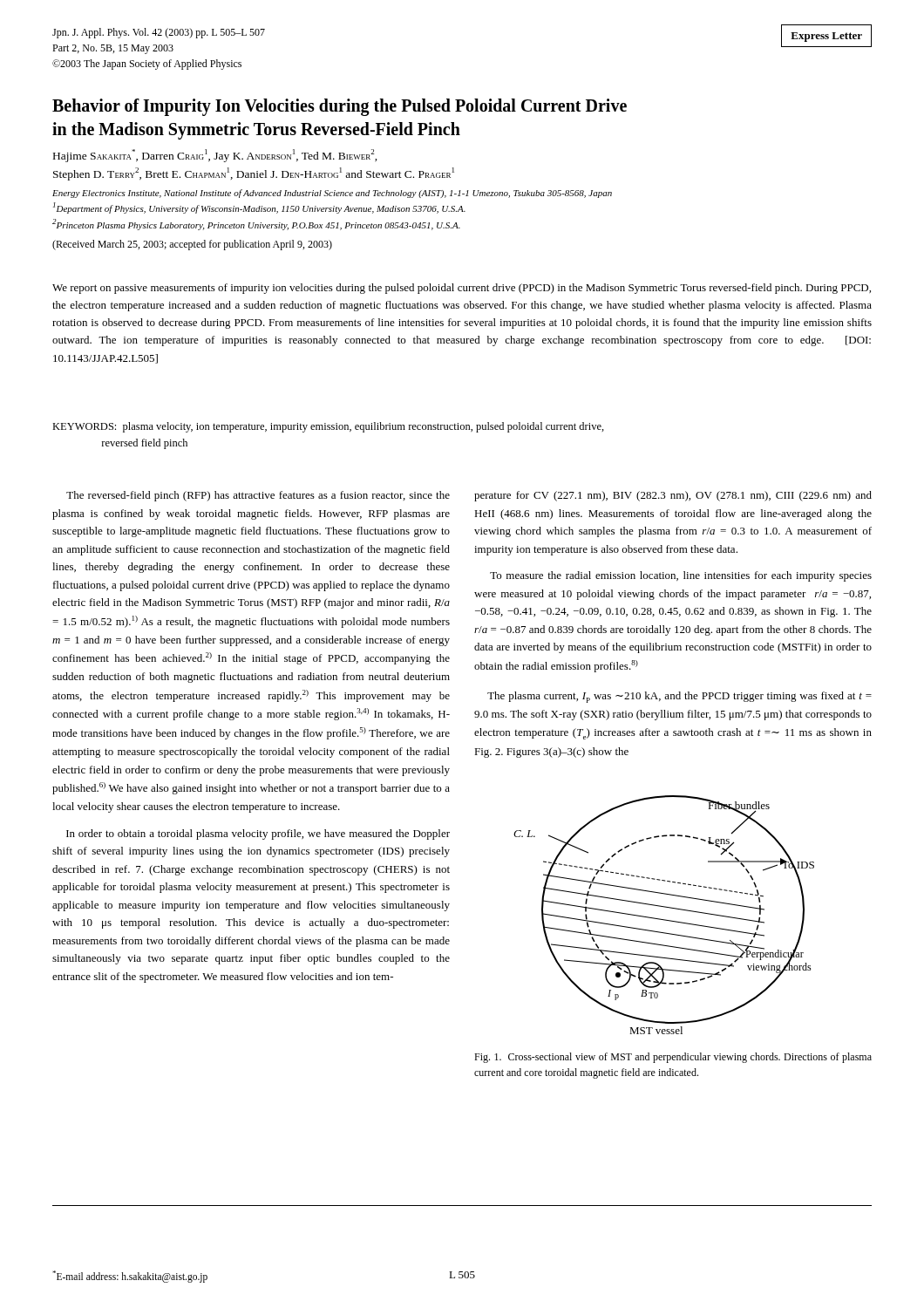Where is the passage that starts "(Received March 25, 2003; accepted for"?

(192, 244)
